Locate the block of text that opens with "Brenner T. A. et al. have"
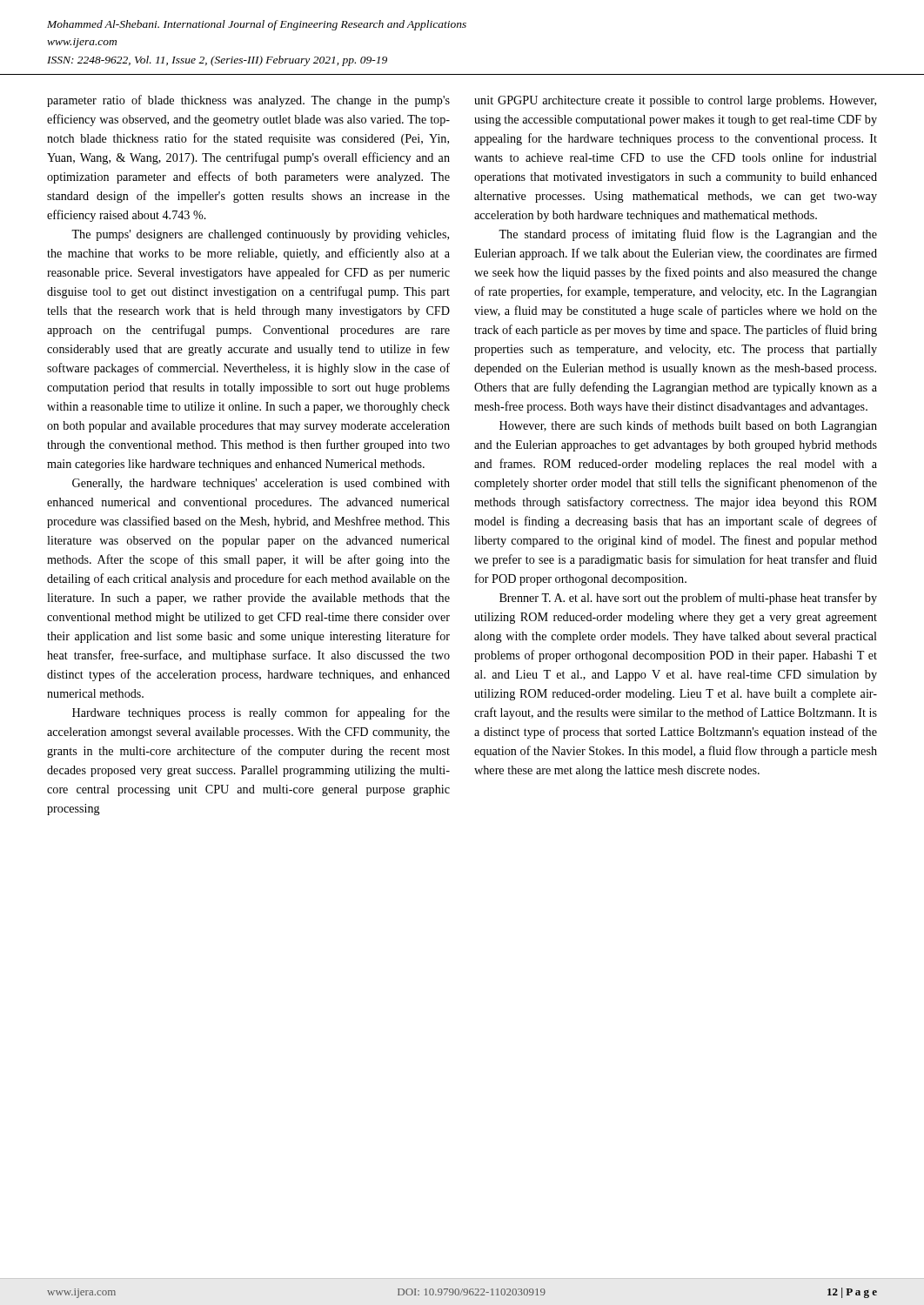This screenshot has width=924, height=1305. tap(676, 684)
